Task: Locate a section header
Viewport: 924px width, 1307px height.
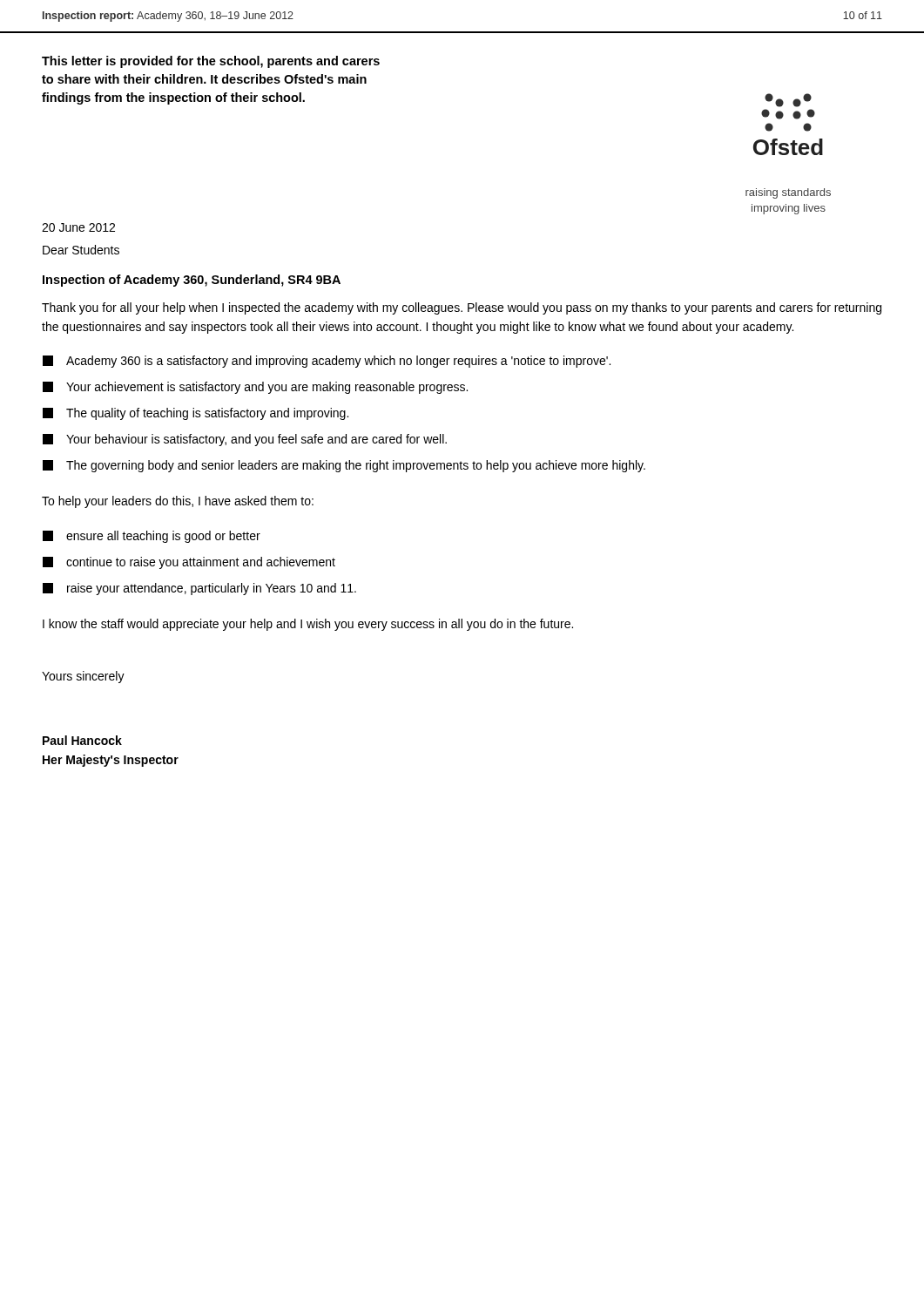Action: 191,280
